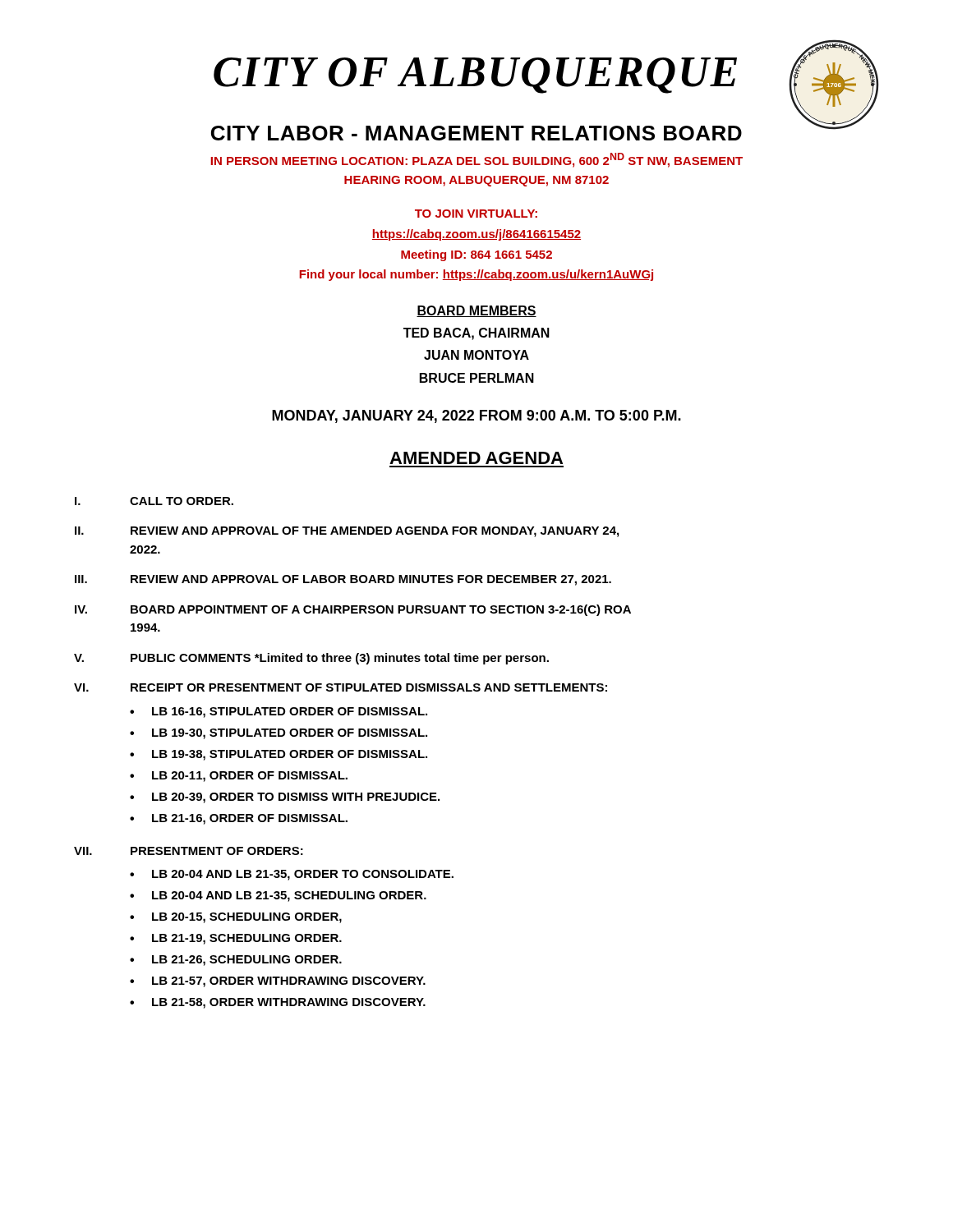Select the list item with the text "VII. PRESENTMENT OF ORDERS: •LB 20-04 AND"
The height and width of the screenshot is (1232, 953).
(x=189, y=851)
